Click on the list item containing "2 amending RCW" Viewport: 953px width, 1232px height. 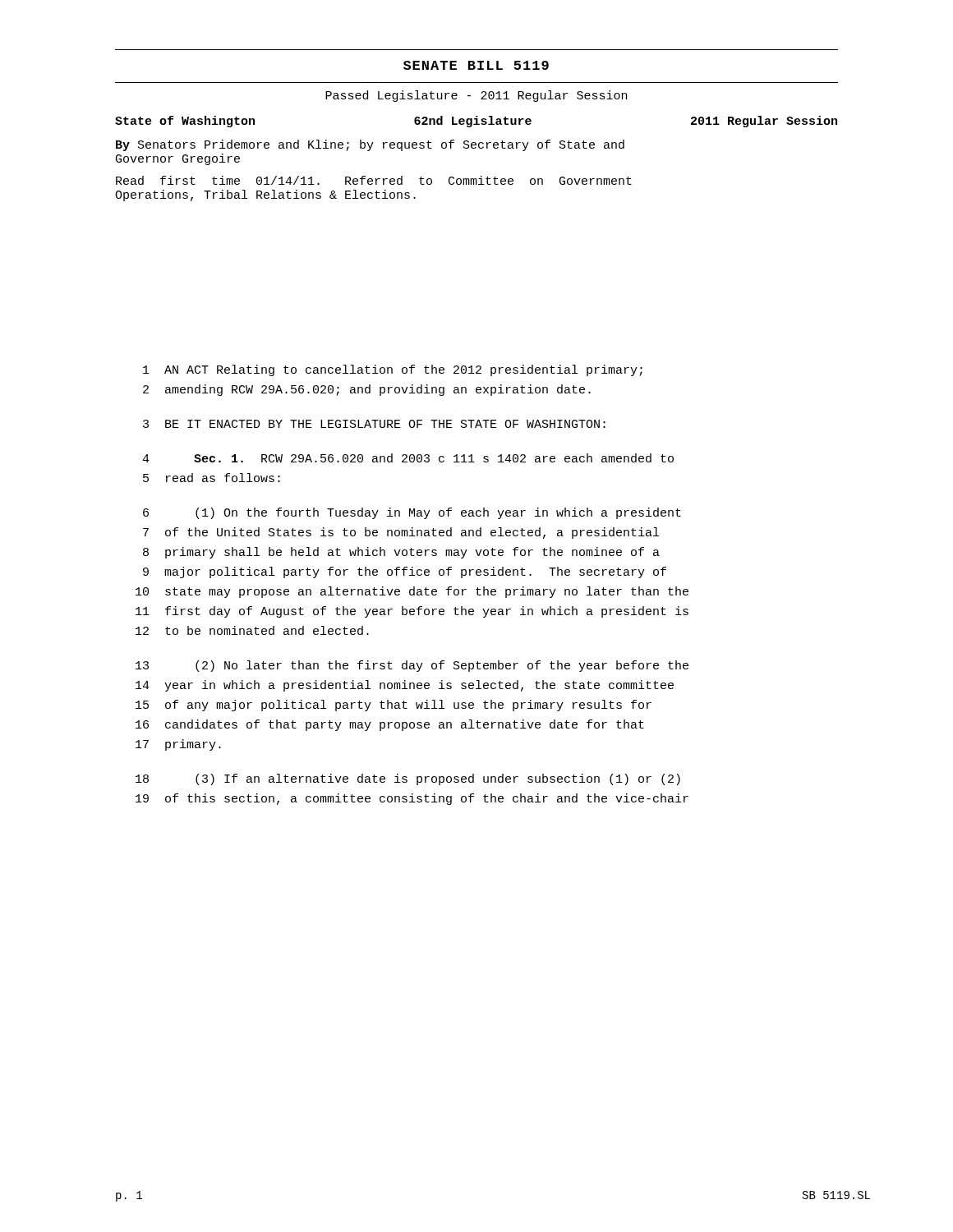493,391
